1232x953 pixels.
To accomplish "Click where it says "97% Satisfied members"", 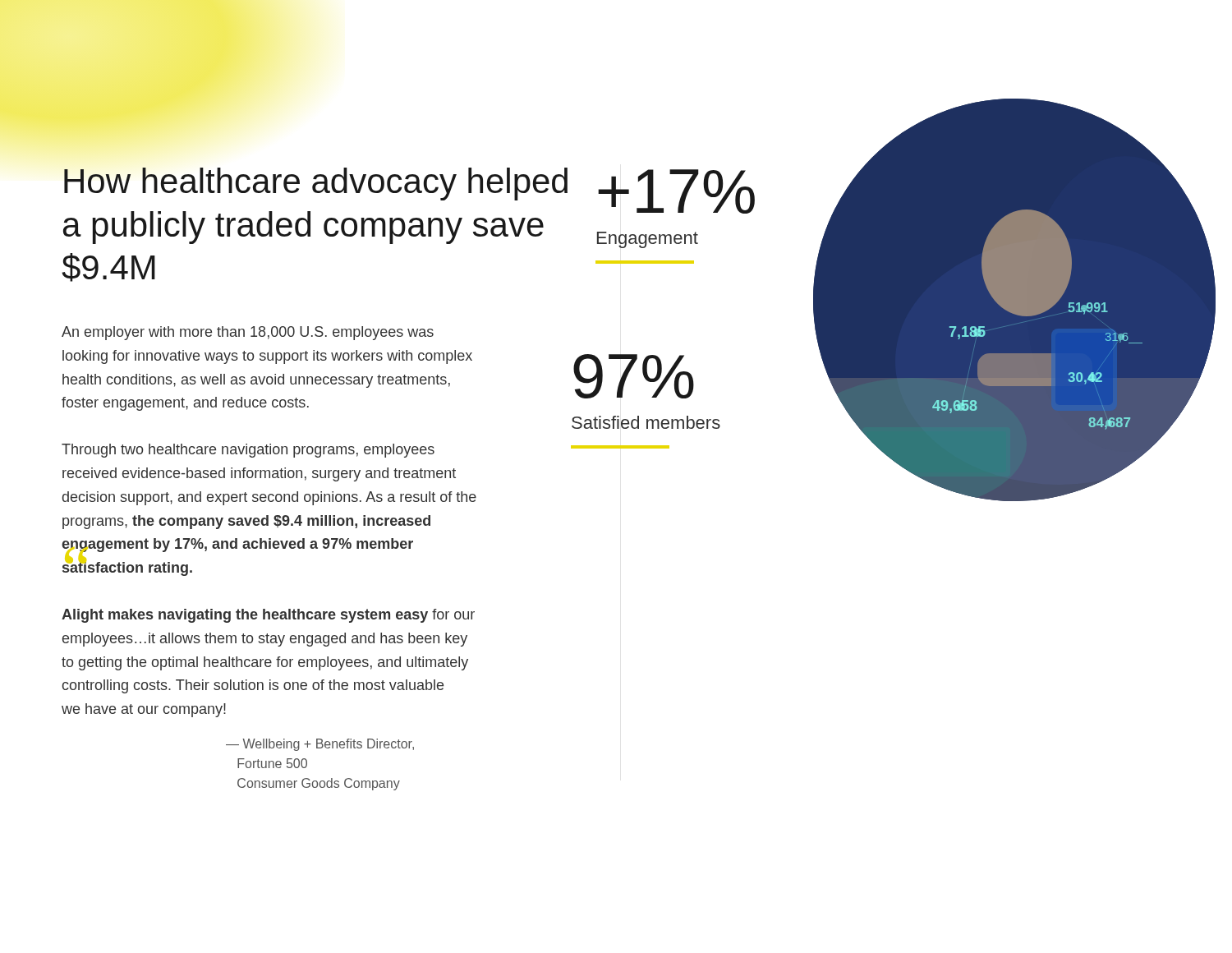I will pos(673,397).
